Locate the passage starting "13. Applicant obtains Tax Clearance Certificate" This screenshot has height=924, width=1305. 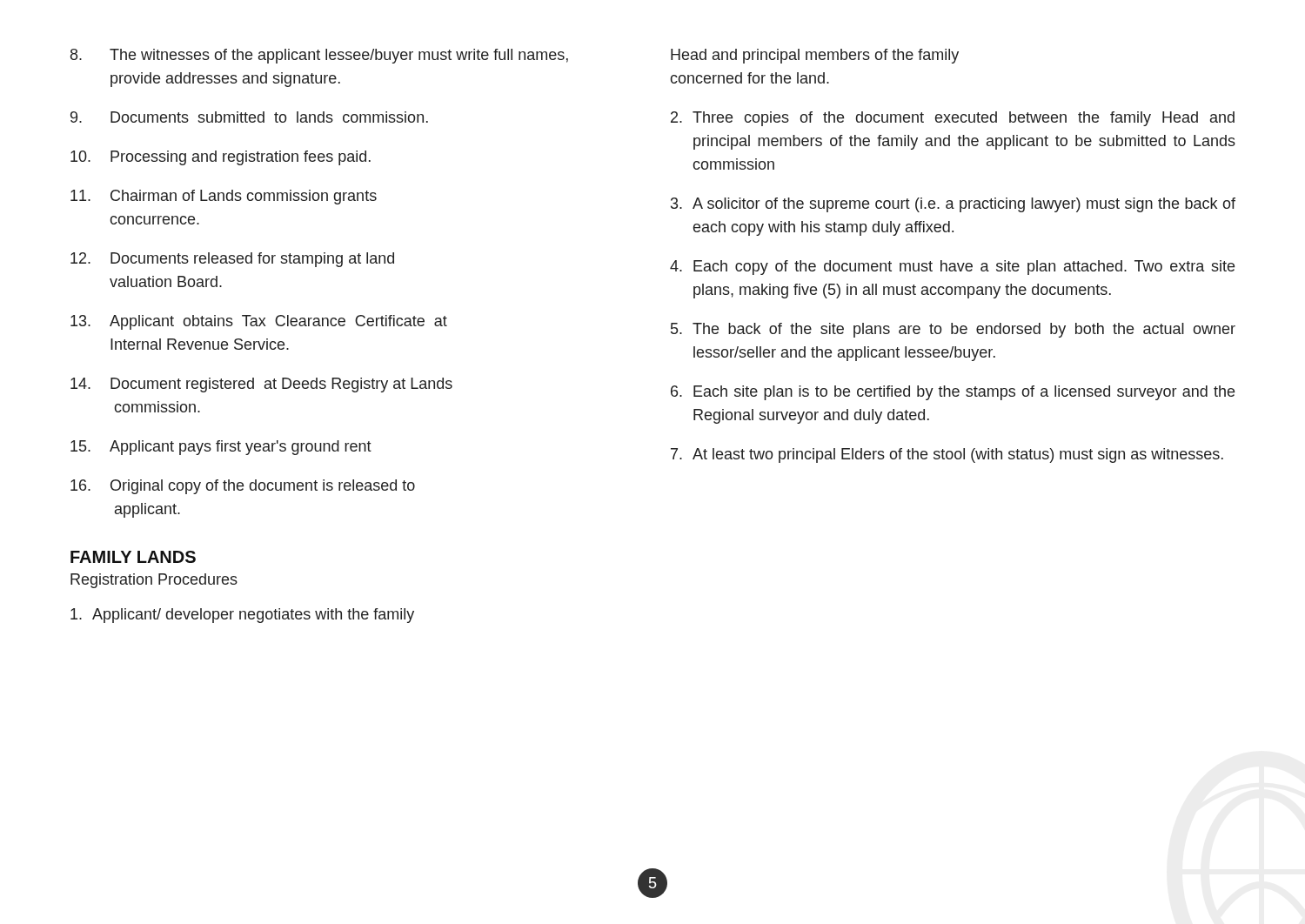[258, 333]
